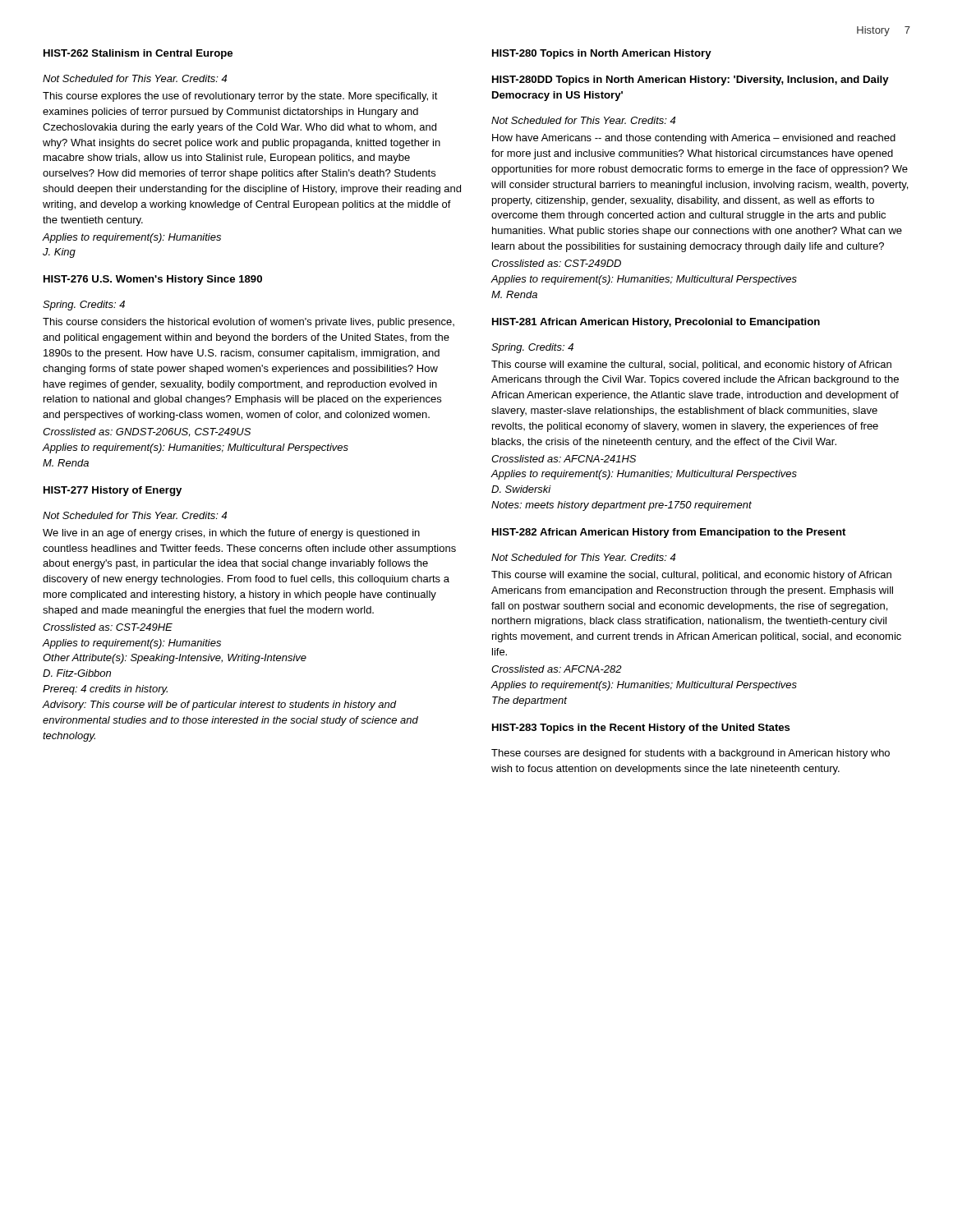Screen dimensions: 1232x953
Task: Navigate to the text block starting "HIST-276 U.S. Women's"
Action: point(252,279)
